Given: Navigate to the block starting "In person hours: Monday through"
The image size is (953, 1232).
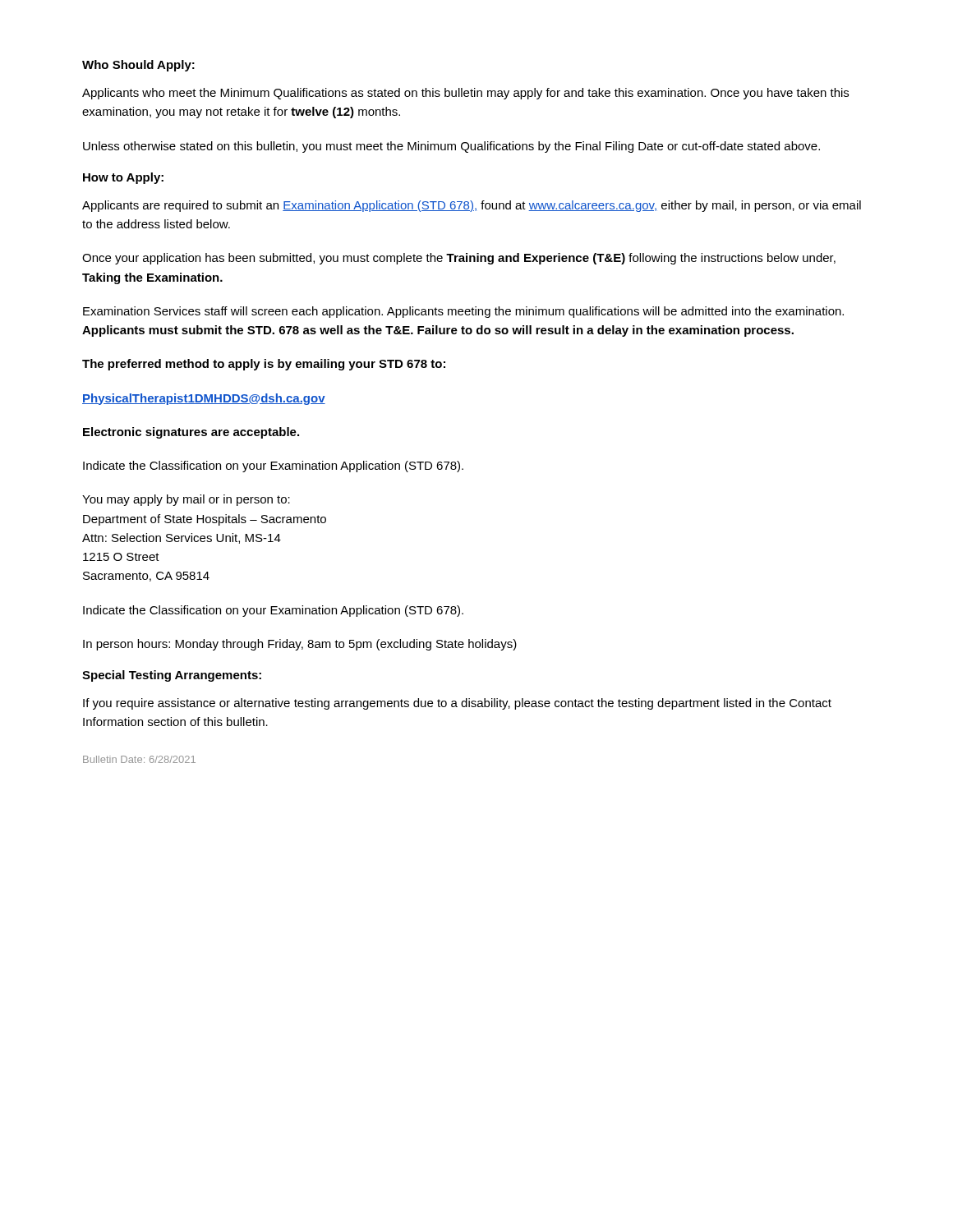Looking at the screenshot, I should [300, 643].
